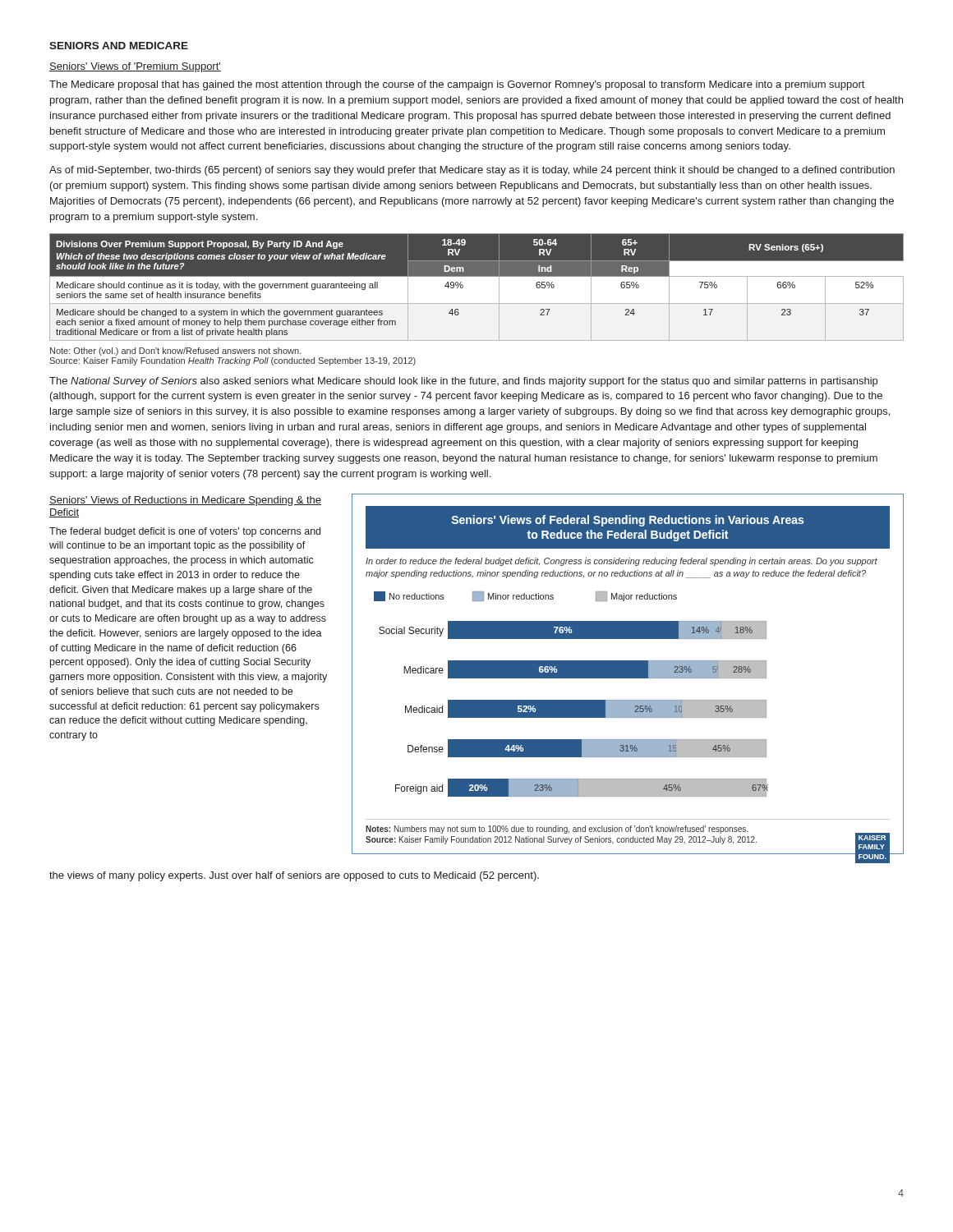
Task: Find the element starting "Seniors' Views of Reductions in"
Action: click(185, 505)
